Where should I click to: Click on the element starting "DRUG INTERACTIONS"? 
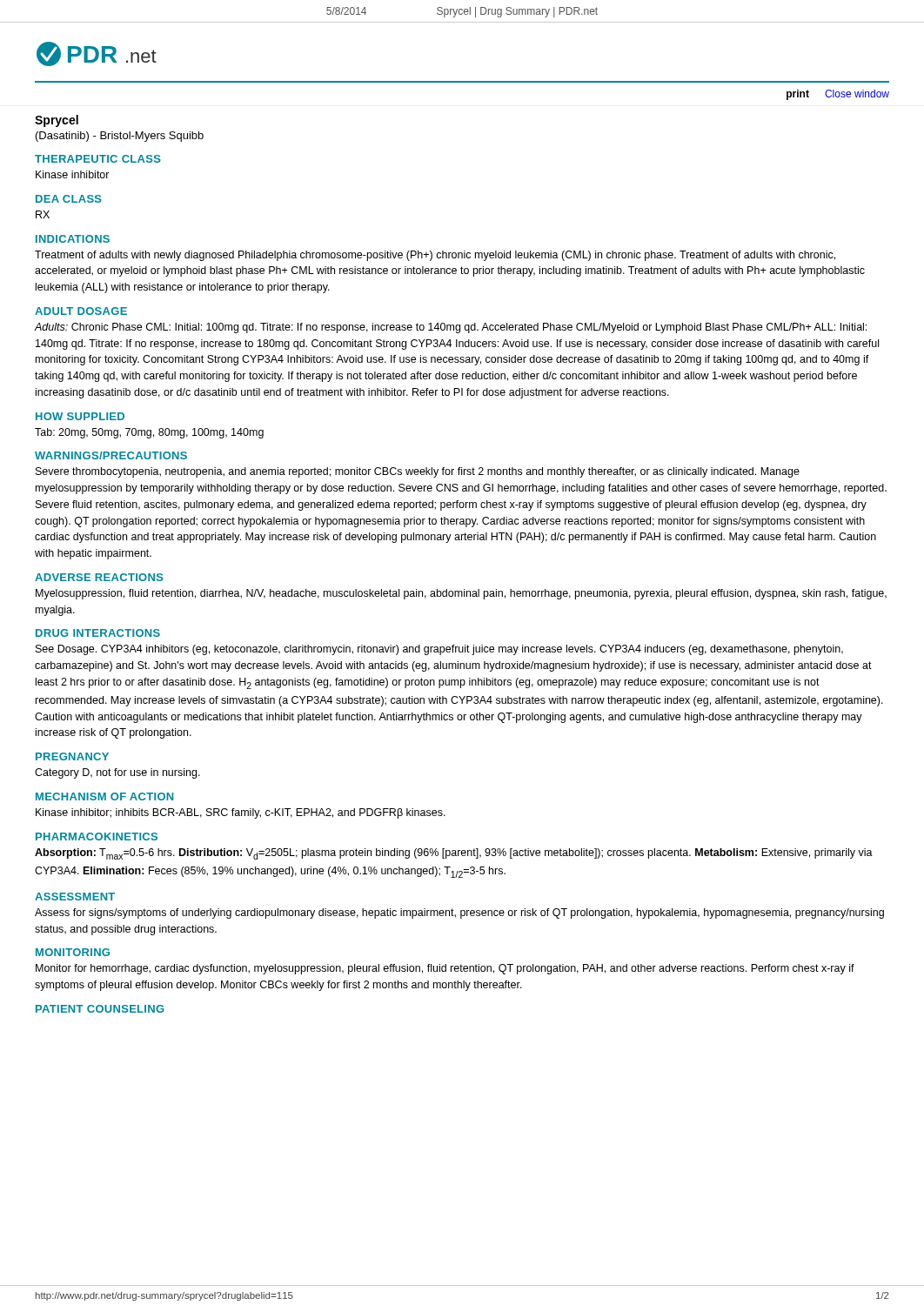[98, 633]
